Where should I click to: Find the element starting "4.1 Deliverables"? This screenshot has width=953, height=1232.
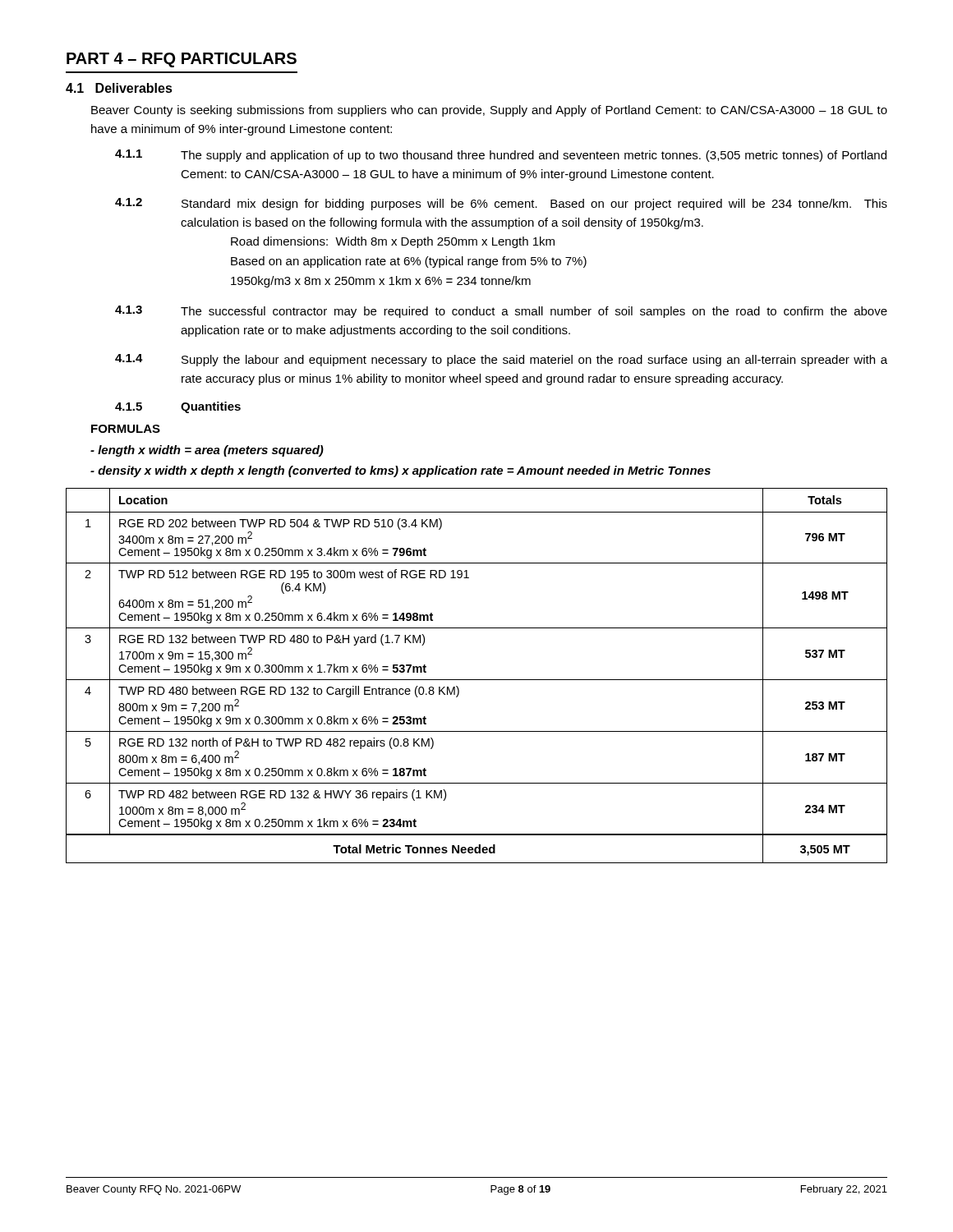(119, 88)
